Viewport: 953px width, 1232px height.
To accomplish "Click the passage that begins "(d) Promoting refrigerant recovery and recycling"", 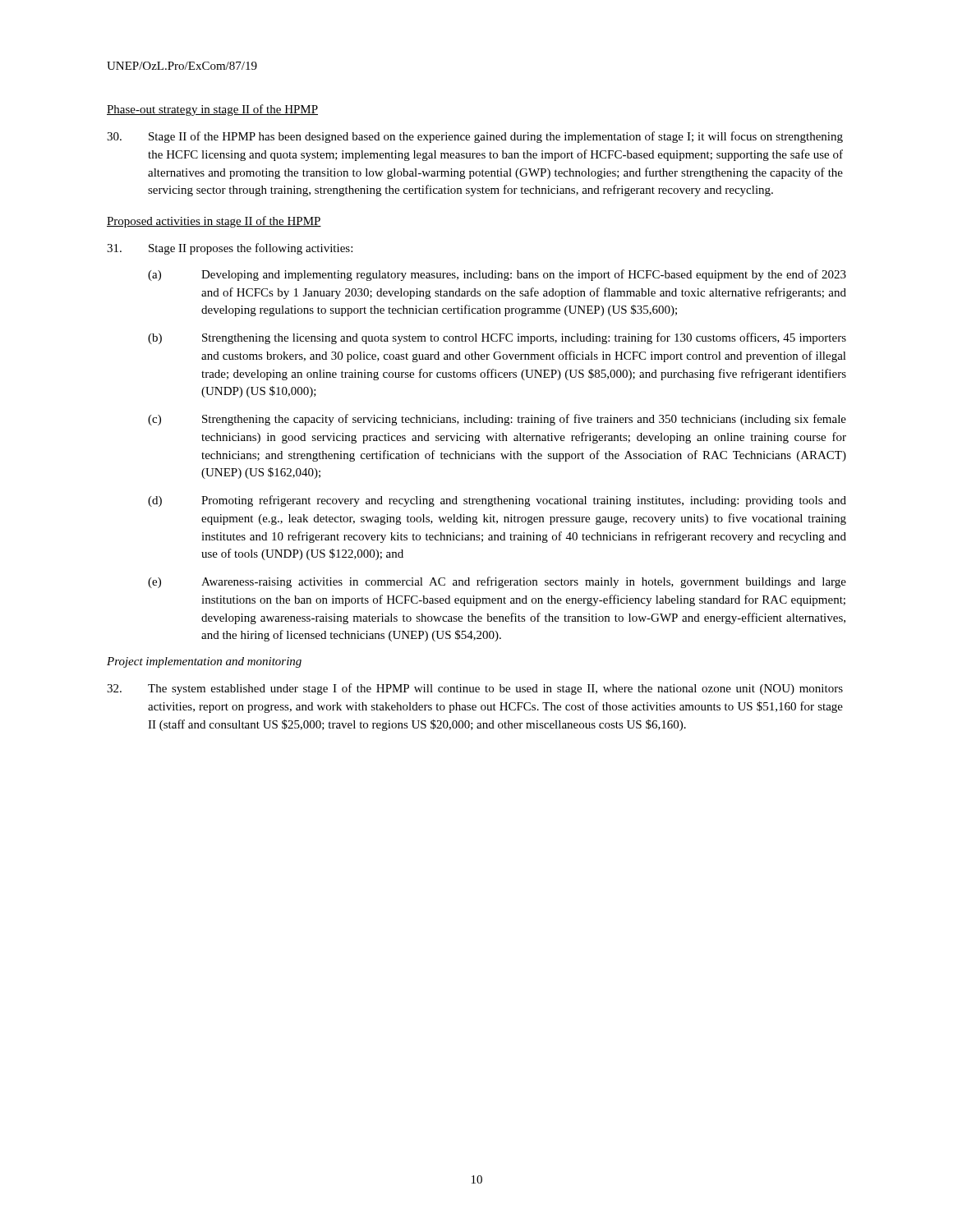I will (497, 528).
